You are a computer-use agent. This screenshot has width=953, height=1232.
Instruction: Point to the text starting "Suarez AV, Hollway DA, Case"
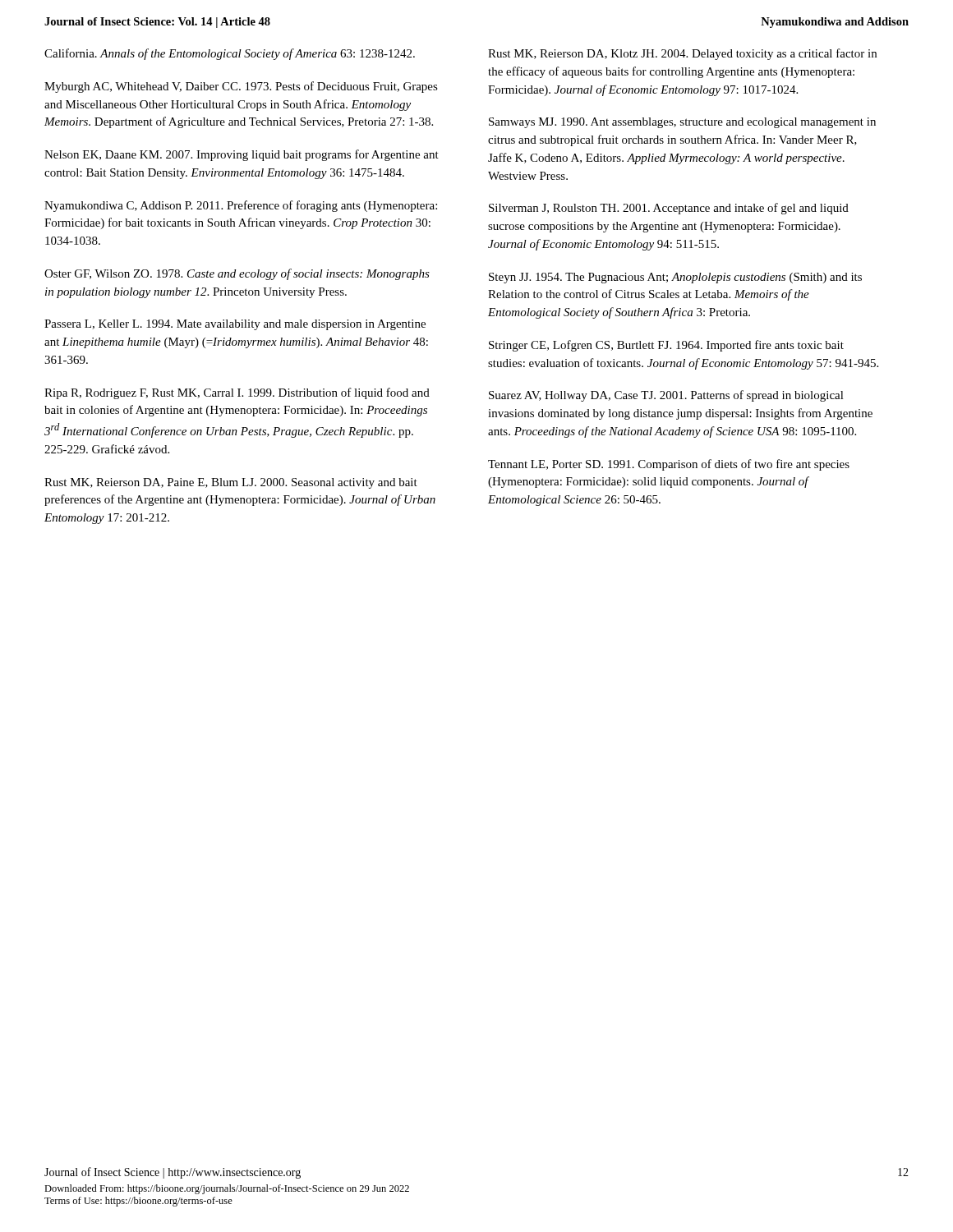(685, 414)
